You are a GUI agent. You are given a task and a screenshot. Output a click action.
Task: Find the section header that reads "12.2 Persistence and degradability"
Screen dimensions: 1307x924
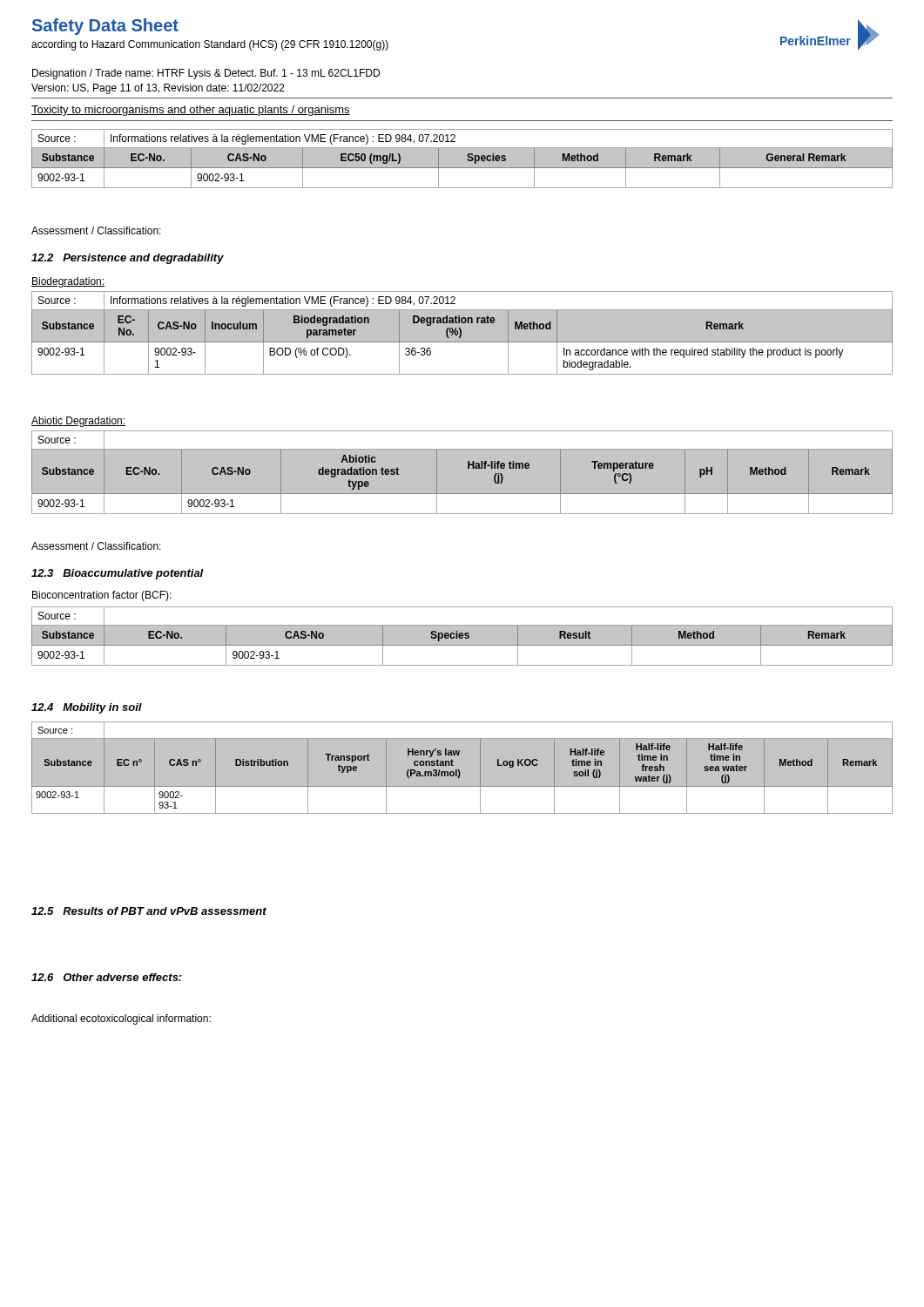[127, 257]
